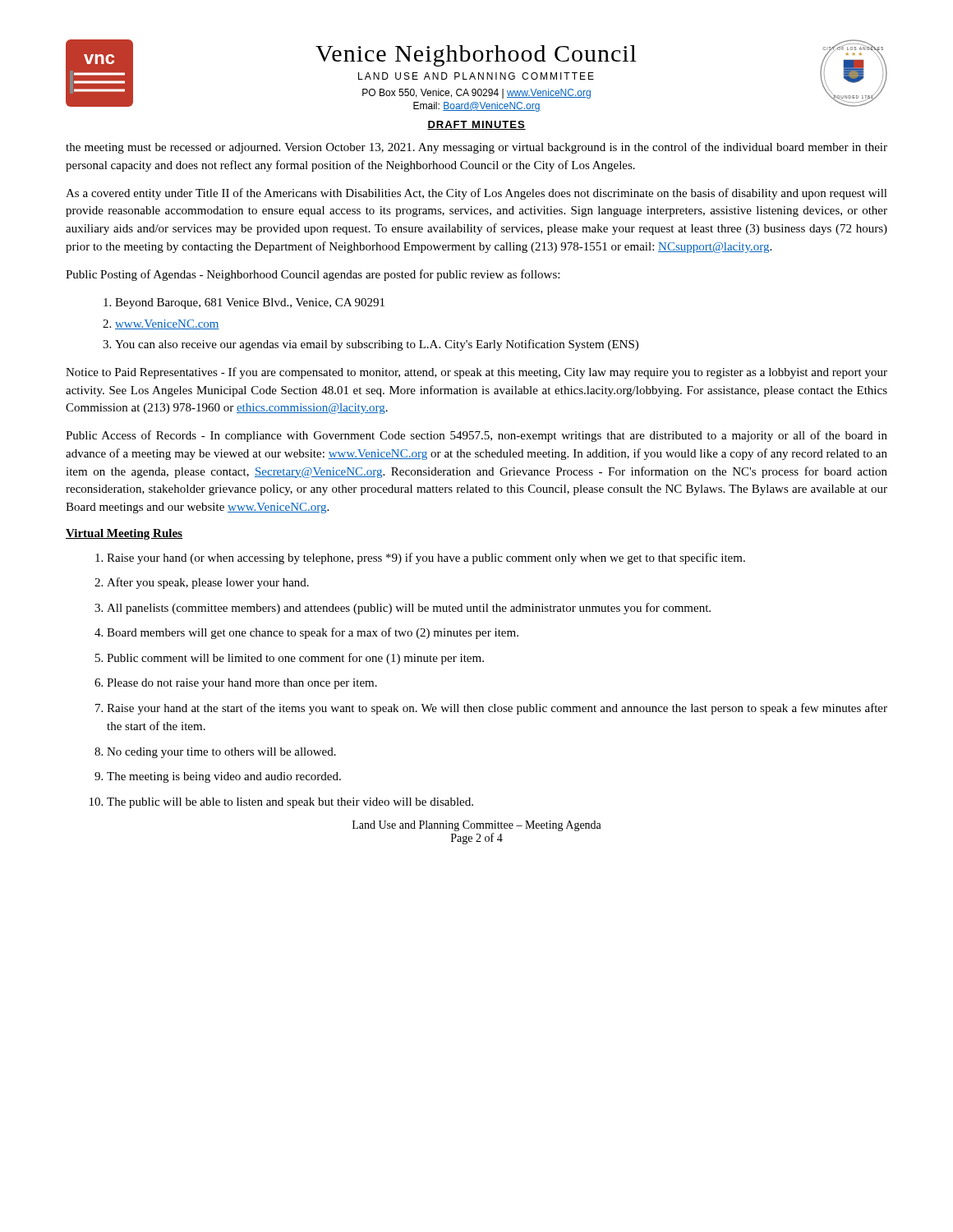Find the text block starting "the meeting must"
The height and width of the screenshot is (1232, 953).
[476, 156]
